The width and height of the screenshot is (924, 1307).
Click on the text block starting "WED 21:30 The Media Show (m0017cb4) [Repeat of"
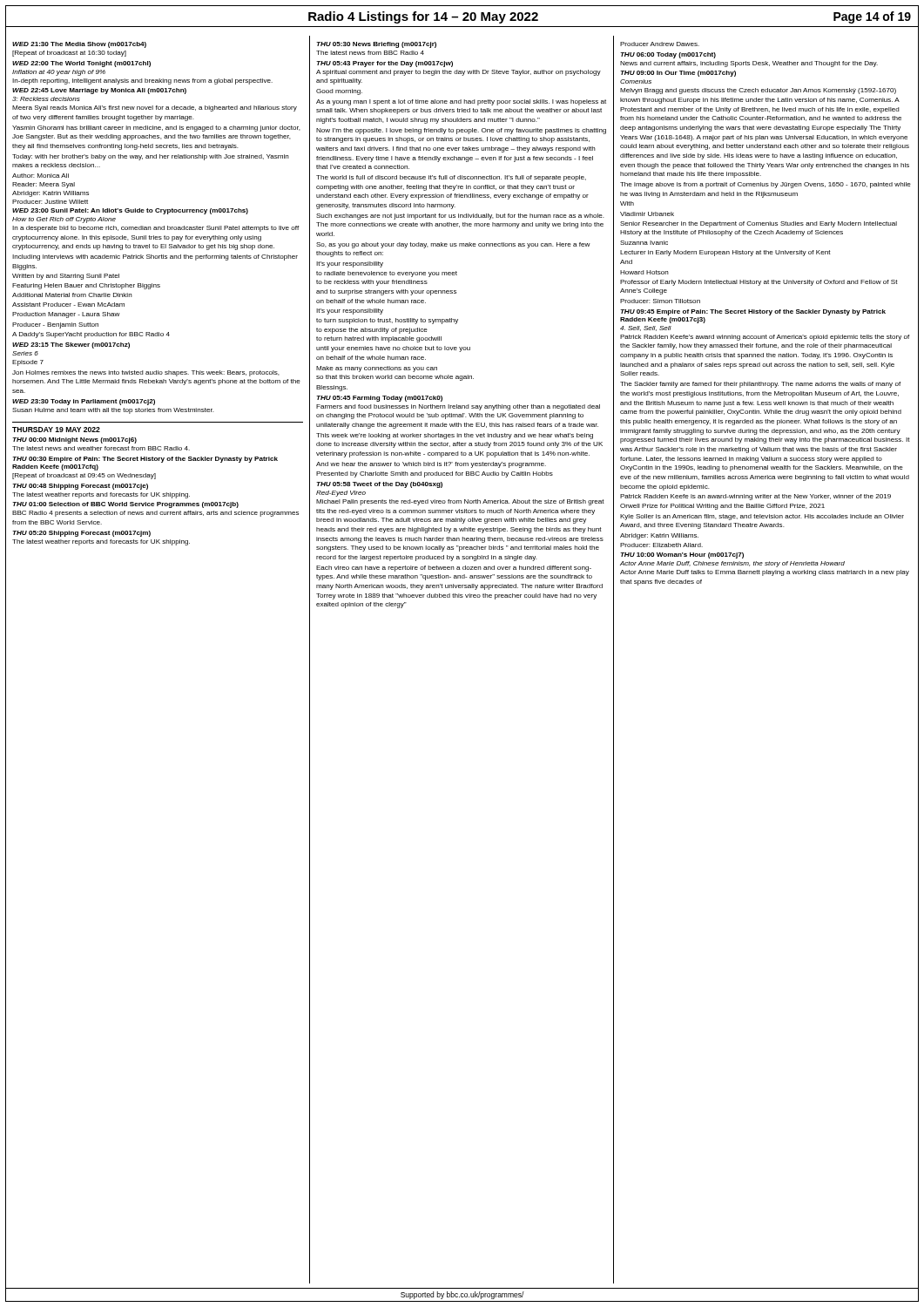point(79,45)
